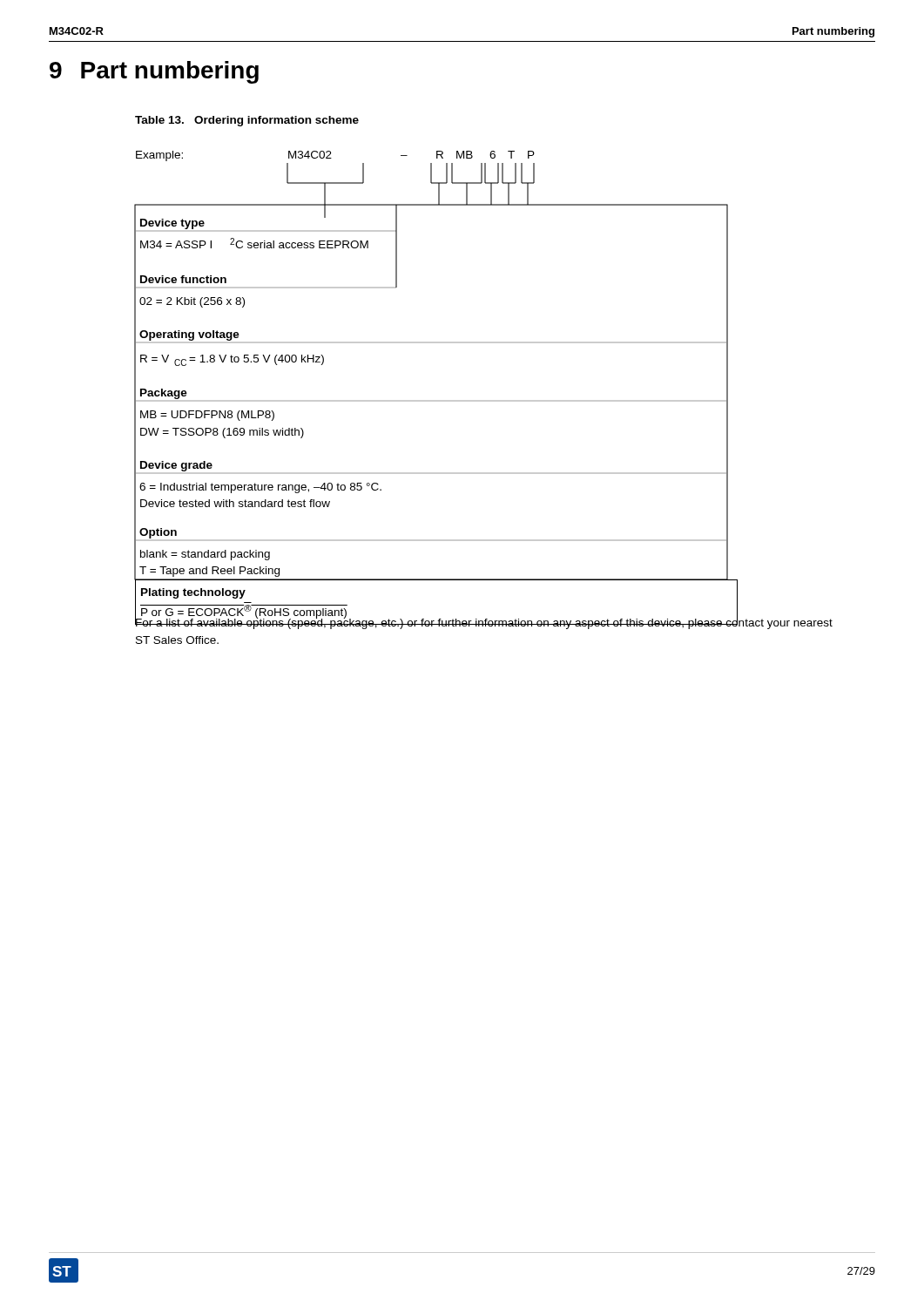924x1307 pixels.
Task: Select the title that reads "9 Part numbering"
Action: coord(154,71)
